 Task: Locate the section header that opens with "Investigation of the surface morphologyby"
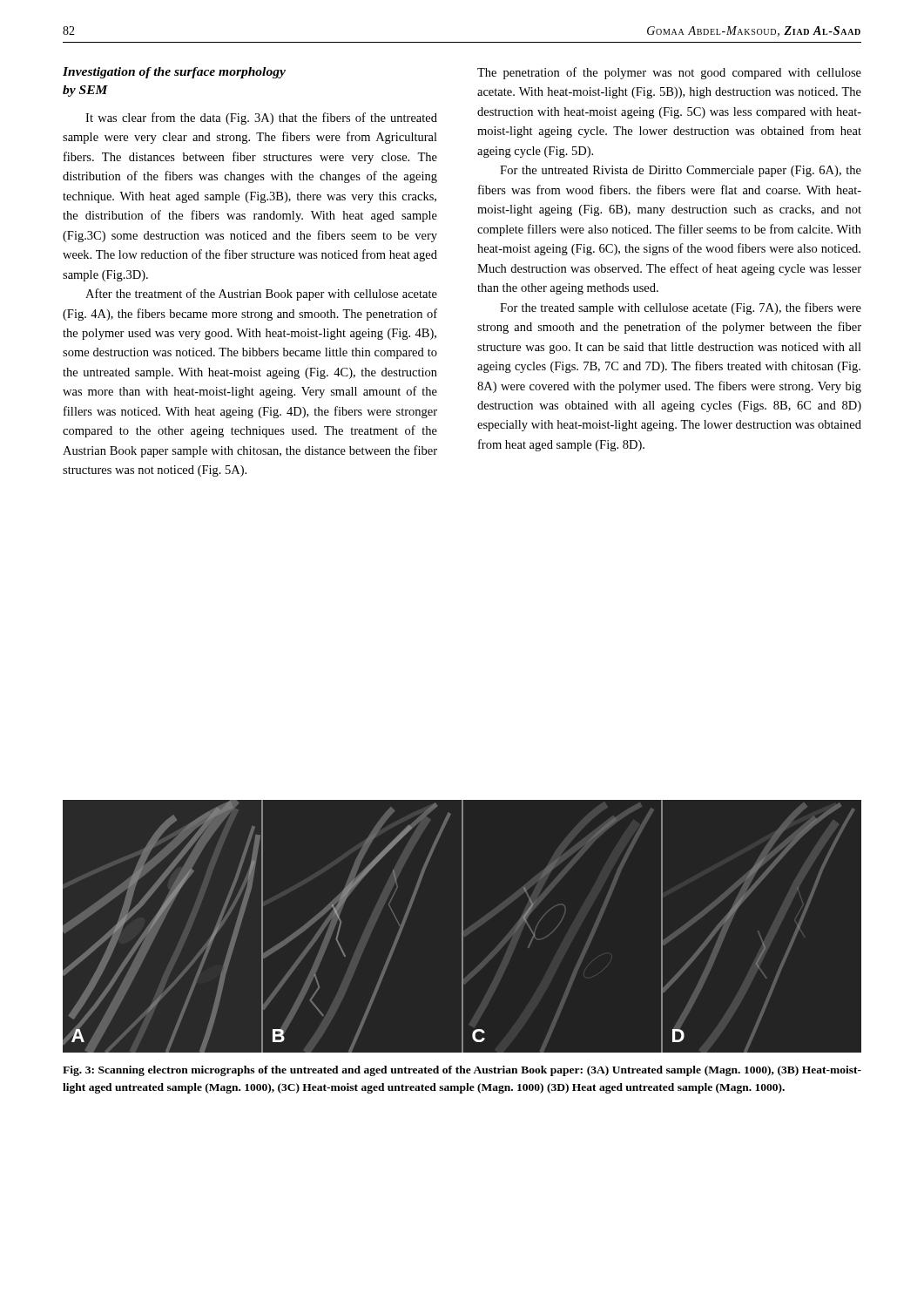point(174,80)
